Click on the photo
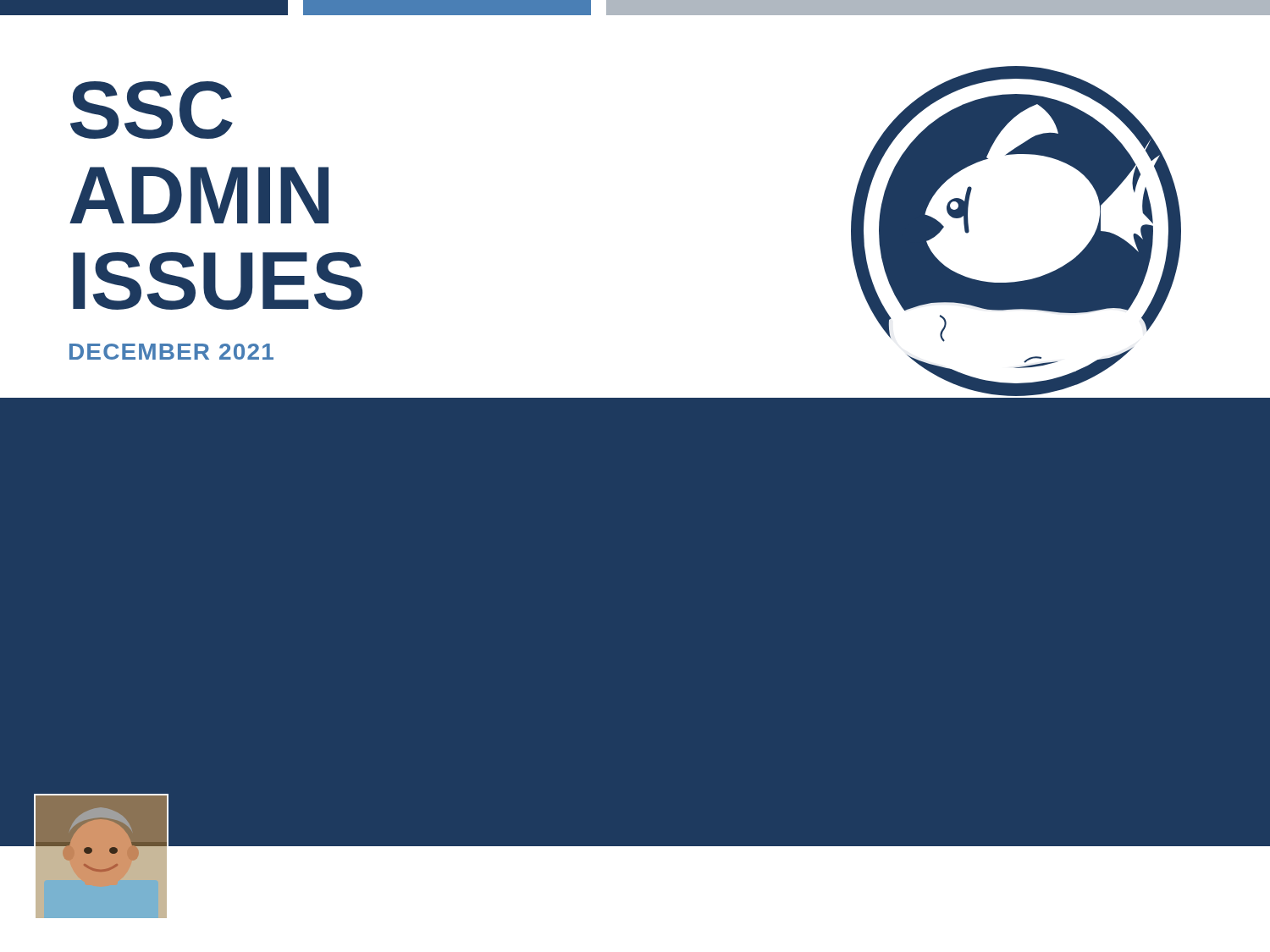The image size is (1270, 952). point(101,857)
